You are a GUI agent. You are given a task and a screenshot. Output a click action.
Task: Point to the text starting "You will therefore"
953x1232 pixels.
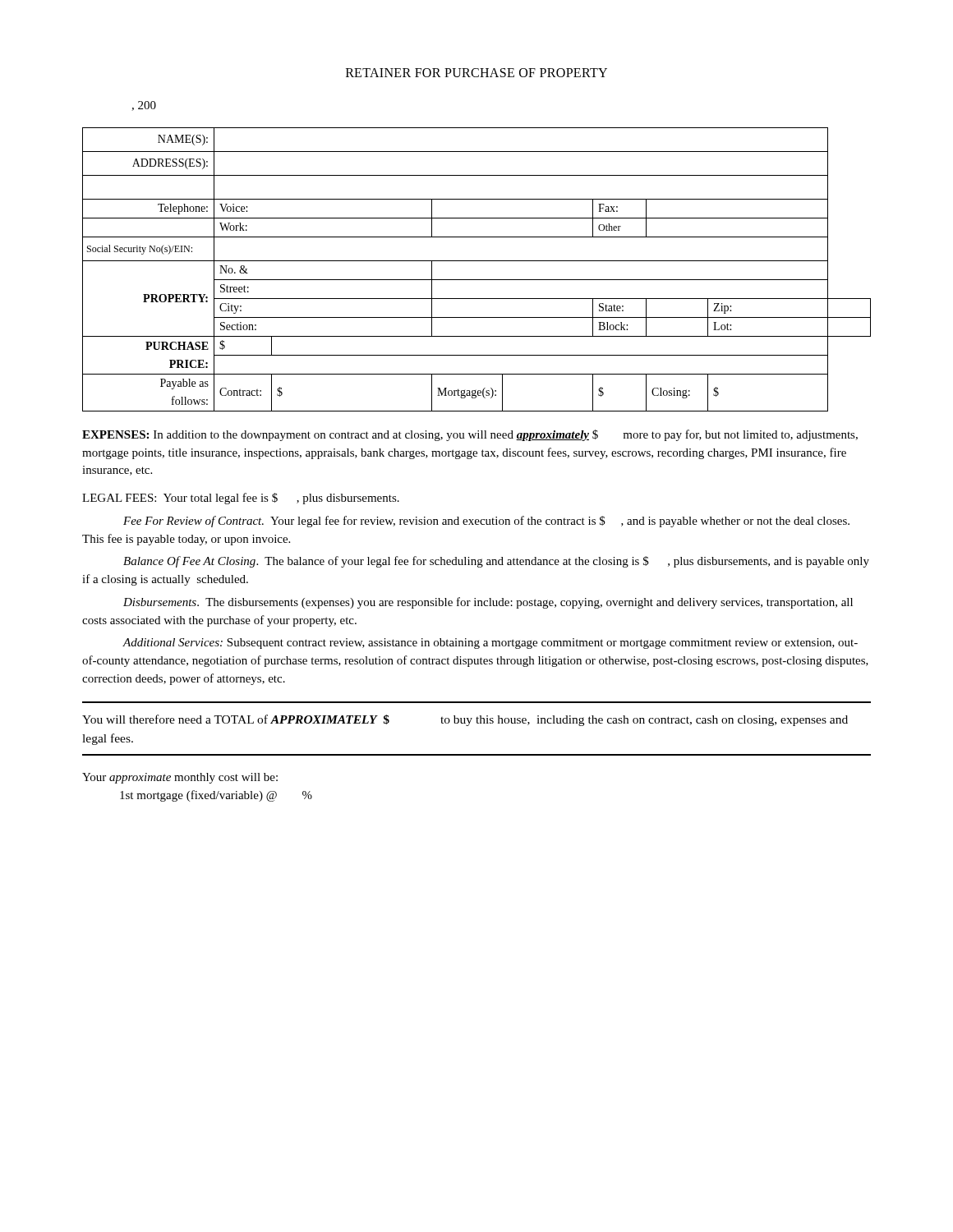465,728
